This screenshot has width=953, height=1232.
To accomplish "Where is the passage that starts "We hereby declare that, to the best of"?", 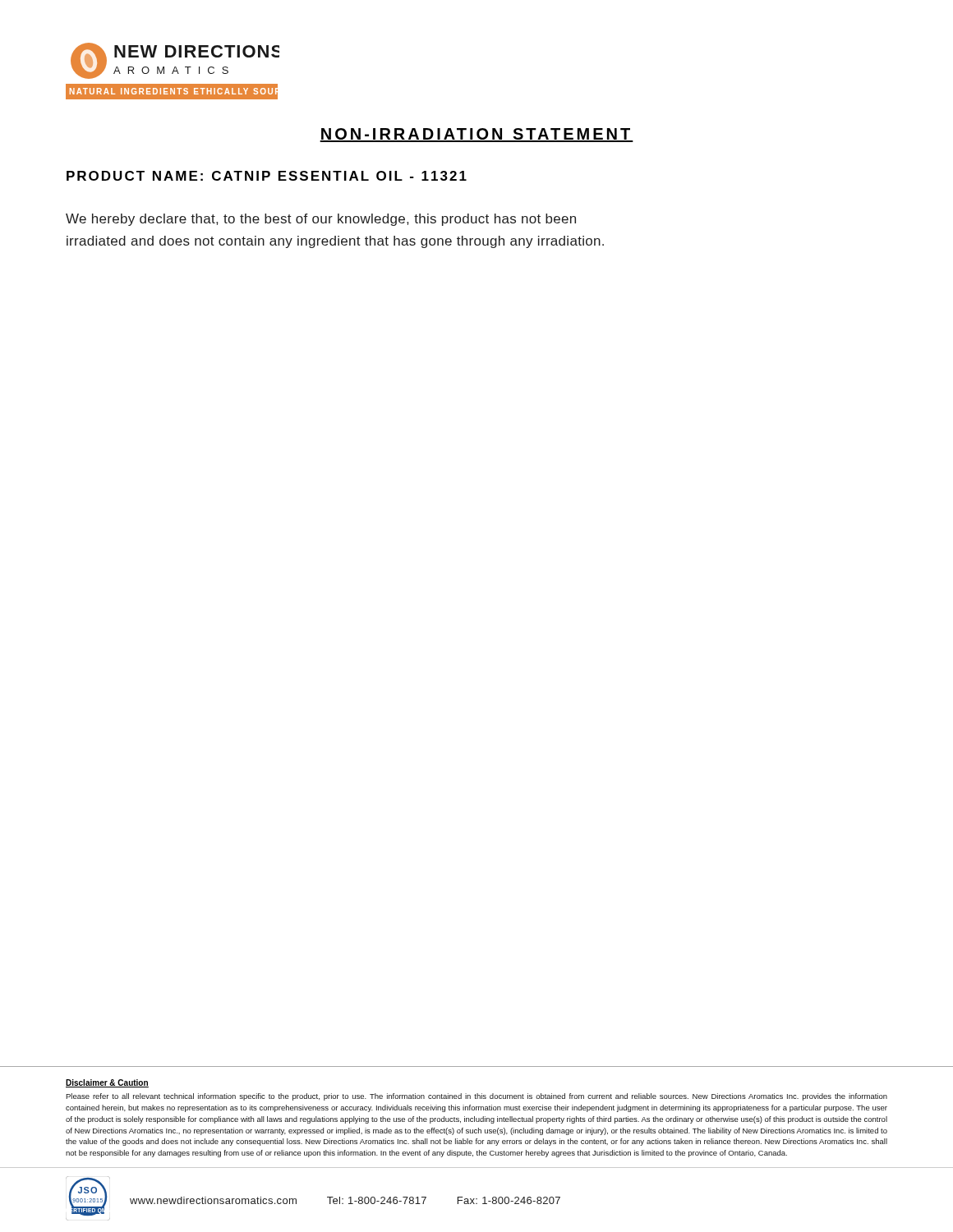I will pyautogui.click(x=336, y=230).
